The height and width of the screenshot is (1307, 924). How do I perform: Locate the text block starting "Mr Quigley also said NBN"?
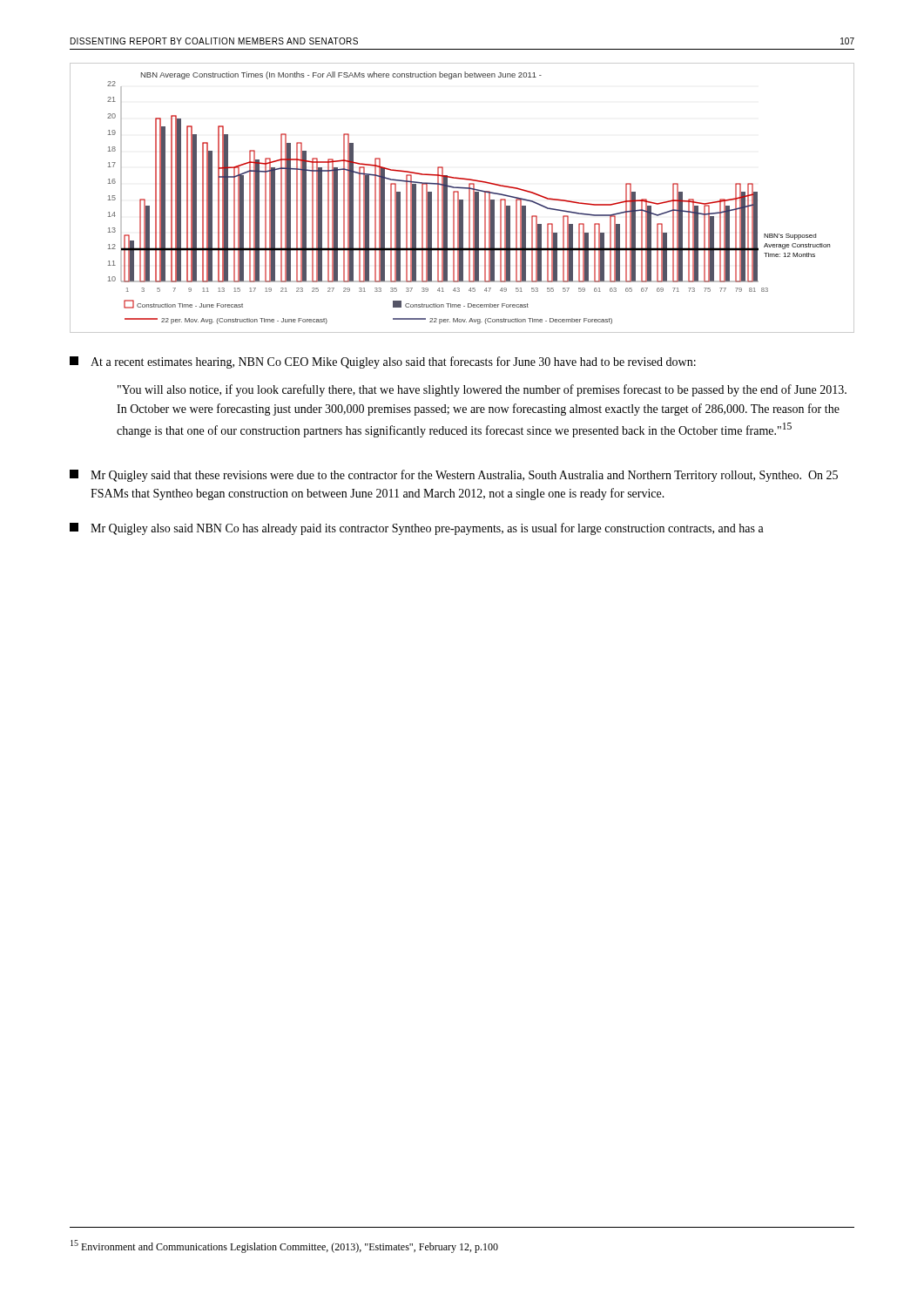pyautogui.click(x=462, y=529)
